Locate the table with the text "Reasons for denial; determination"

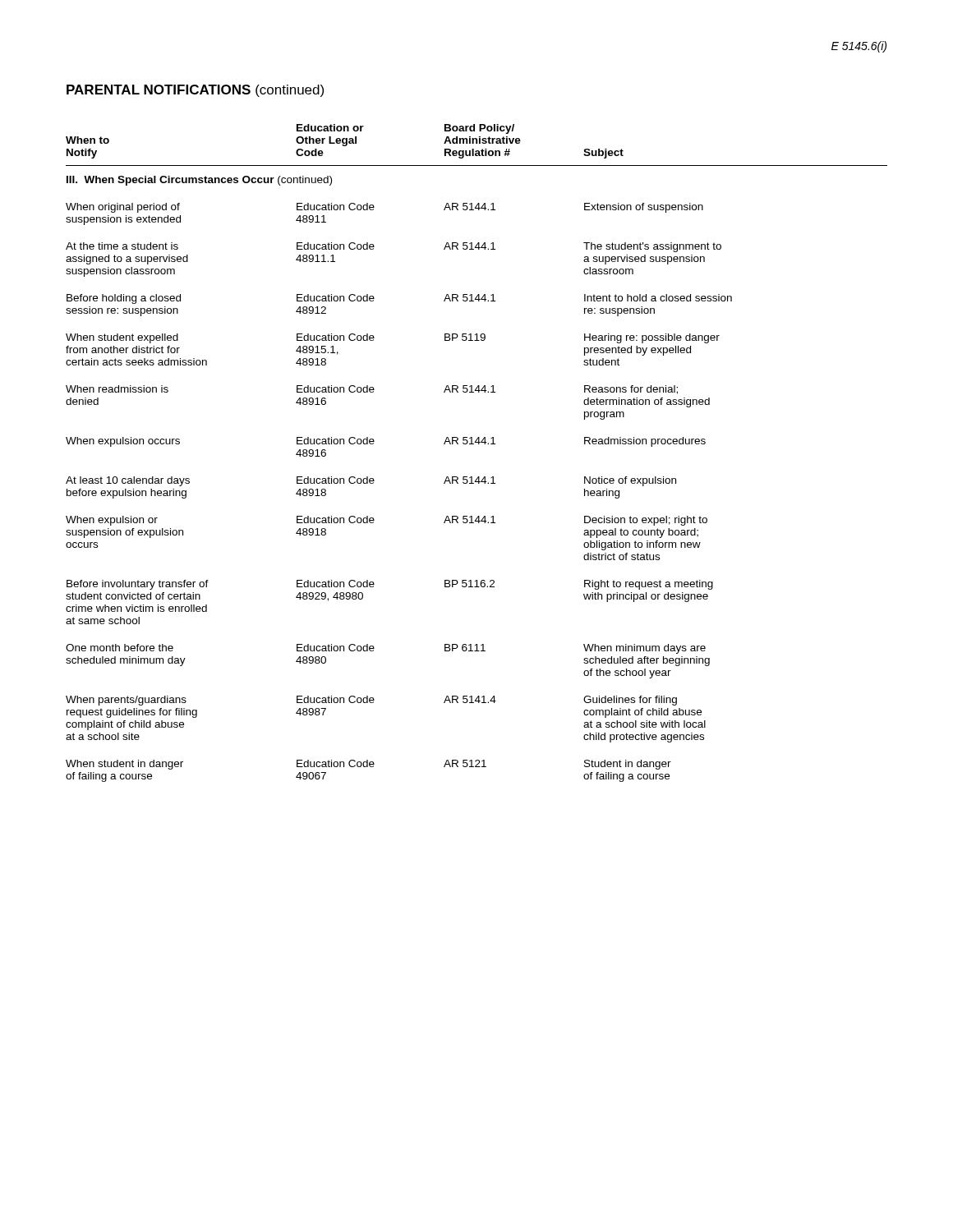(x=476, y=455)
